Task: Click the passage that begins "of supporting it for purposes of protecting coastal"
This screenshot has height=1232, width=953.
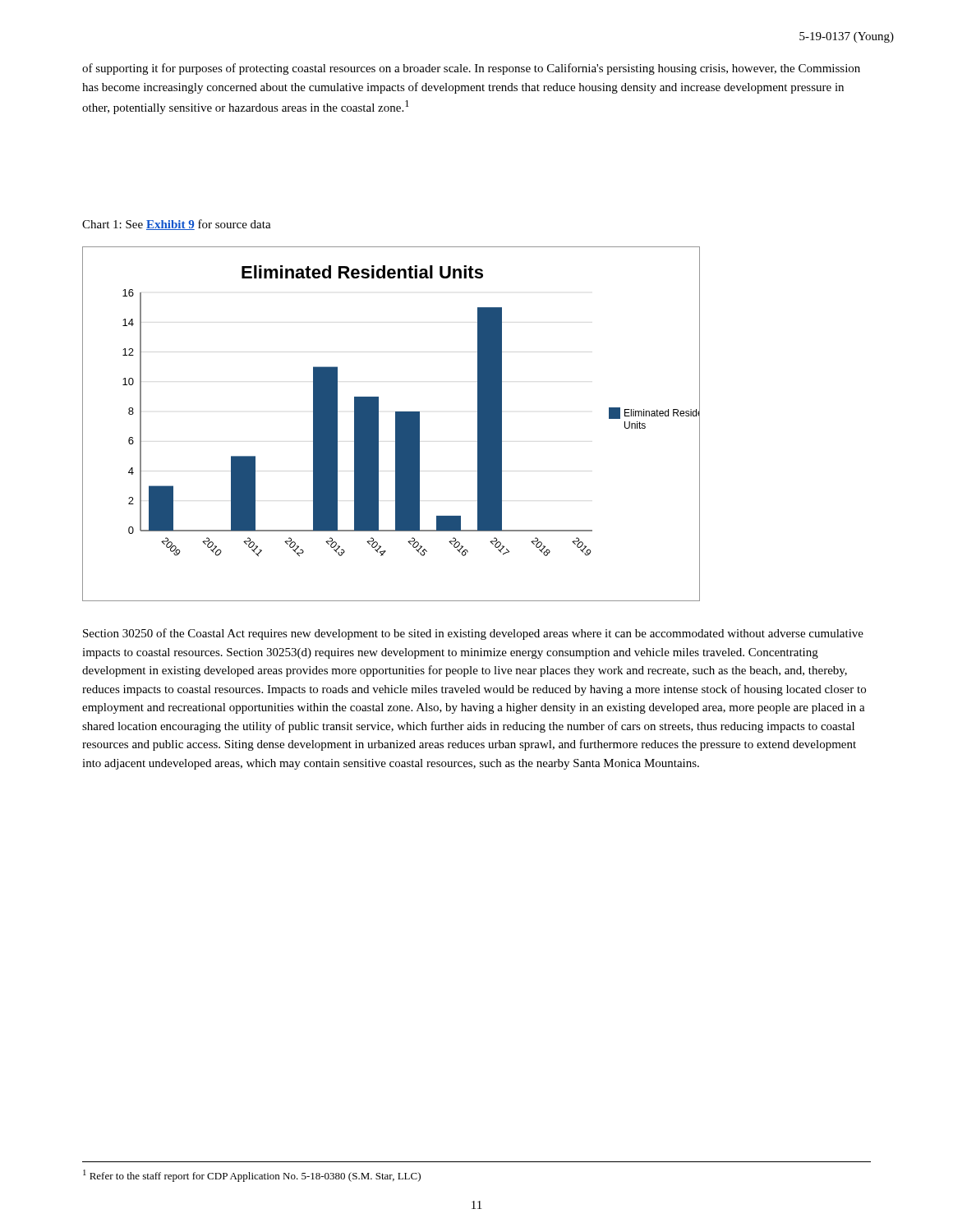Action: click(x=471, y=88)
